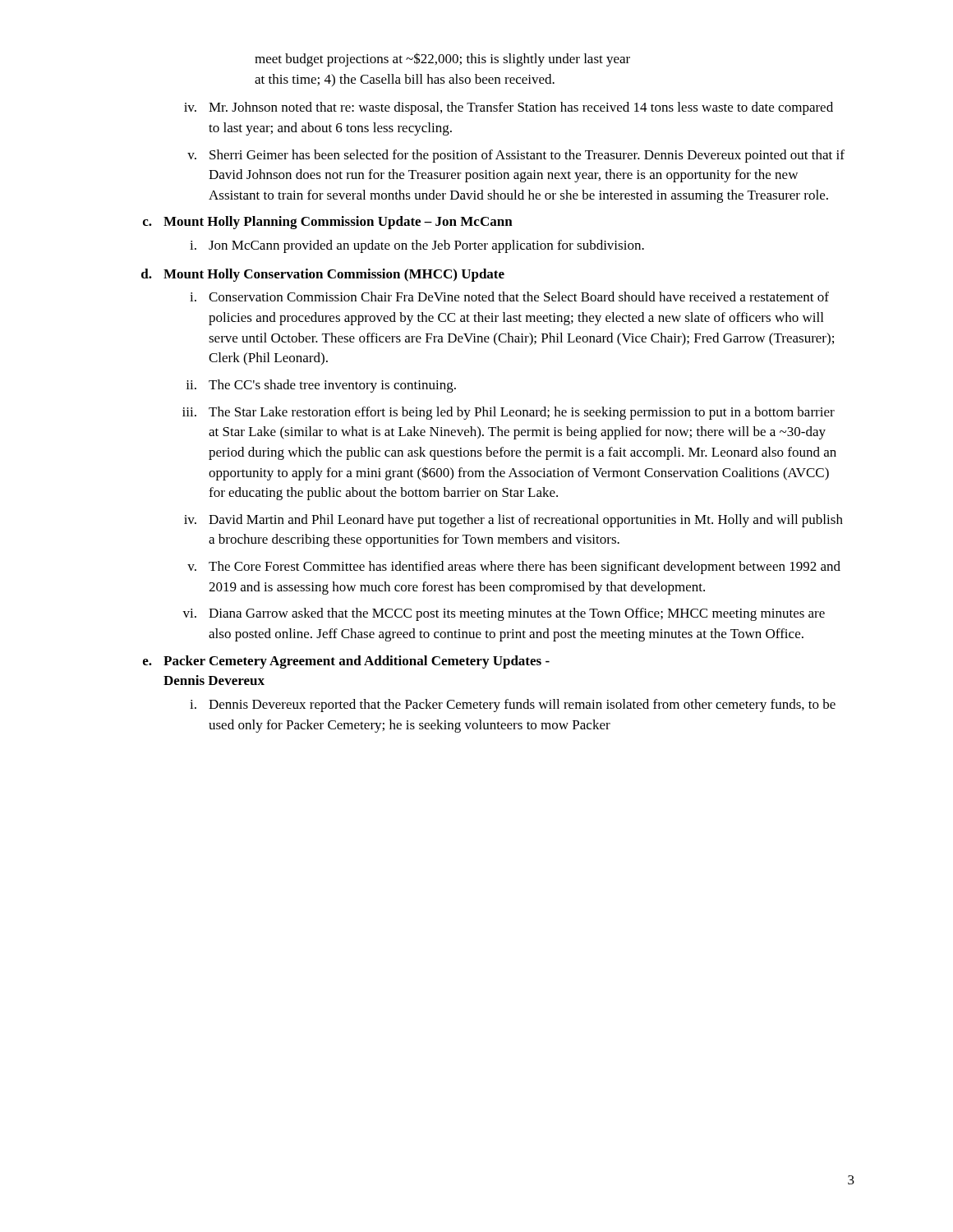Point to the text block starting "v. Sherri Geimer has"
Image resolution: width=953 pixels, height=1232 pixels.
click(476, 175)
